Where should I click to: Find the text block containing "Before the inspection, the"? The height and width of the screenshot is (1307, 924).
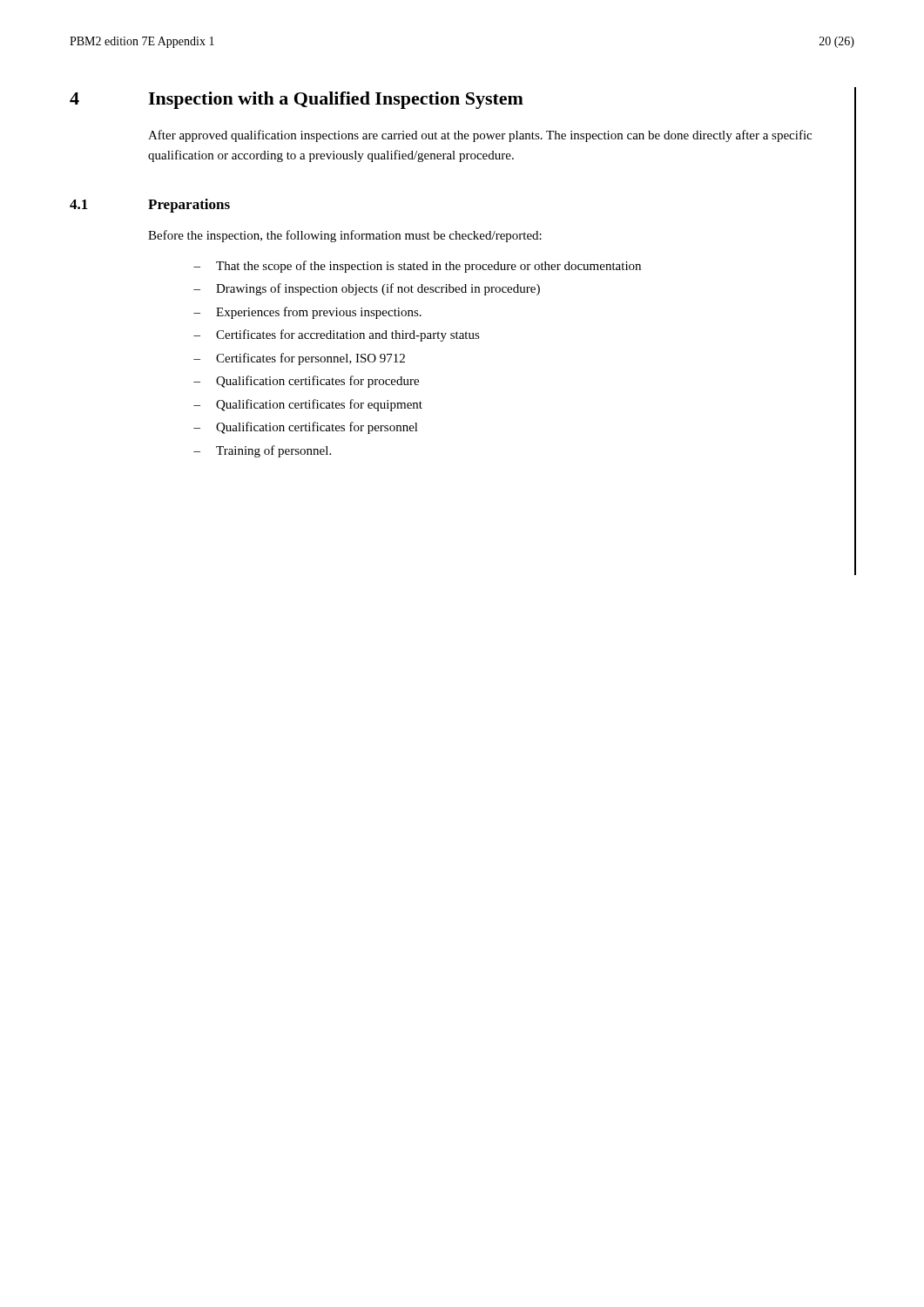[x=345, y=235]
